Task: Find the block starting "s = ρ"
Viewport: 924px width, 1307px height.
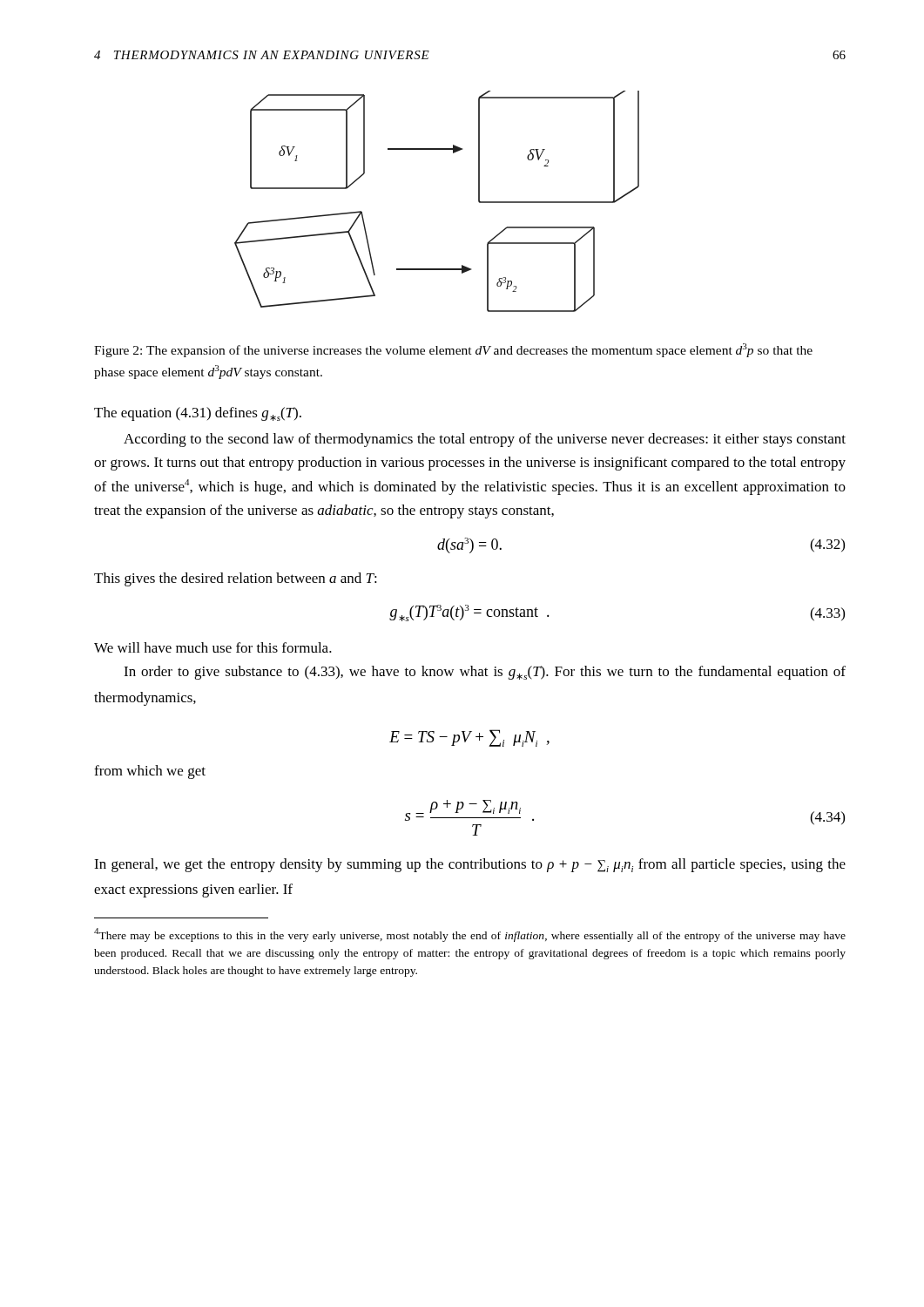Action: (470, 818)
